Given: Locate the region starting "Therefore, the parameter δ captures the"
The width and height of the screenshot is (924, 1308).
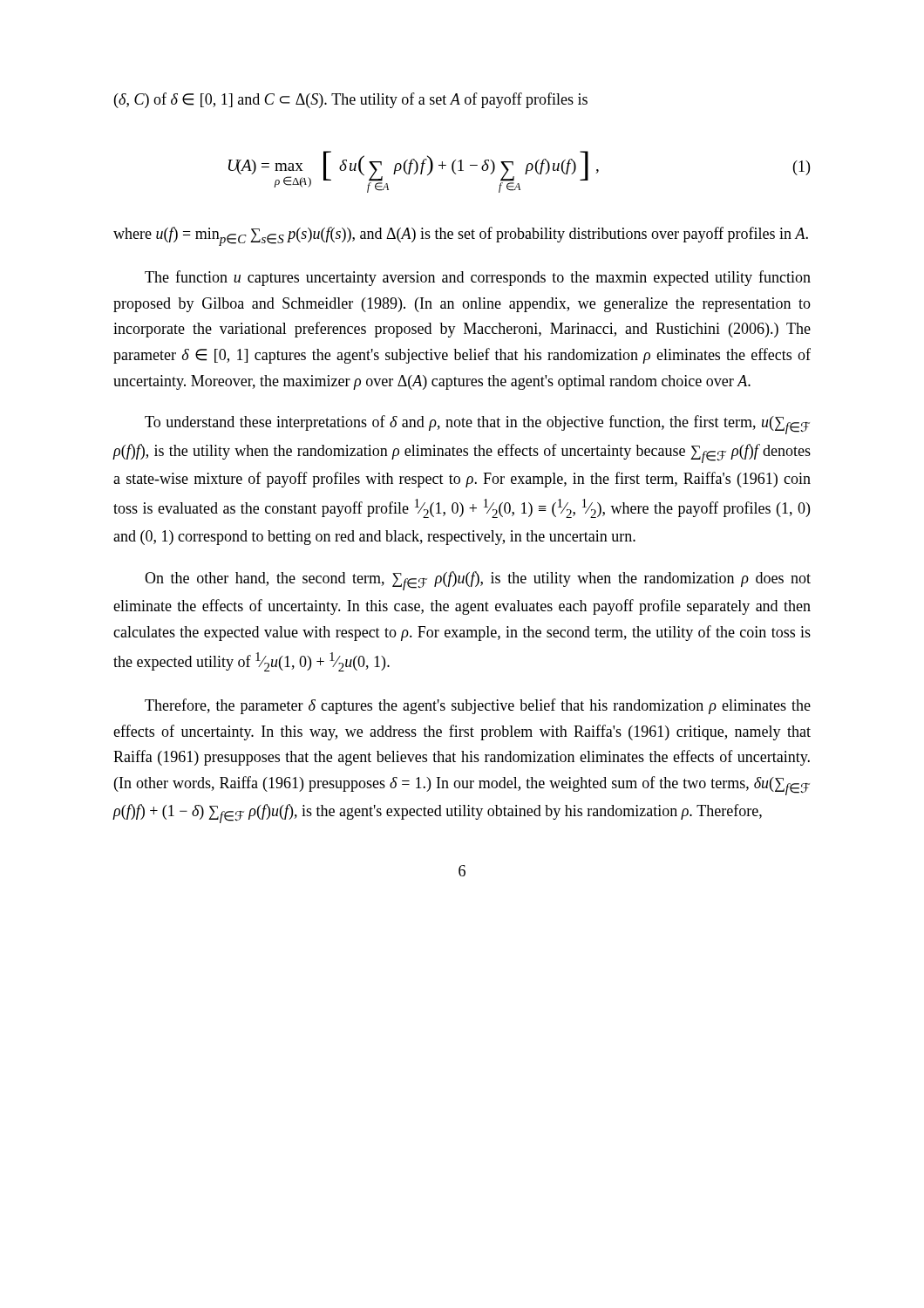Looking at the screenshot, I should click(x=462, y=760).
